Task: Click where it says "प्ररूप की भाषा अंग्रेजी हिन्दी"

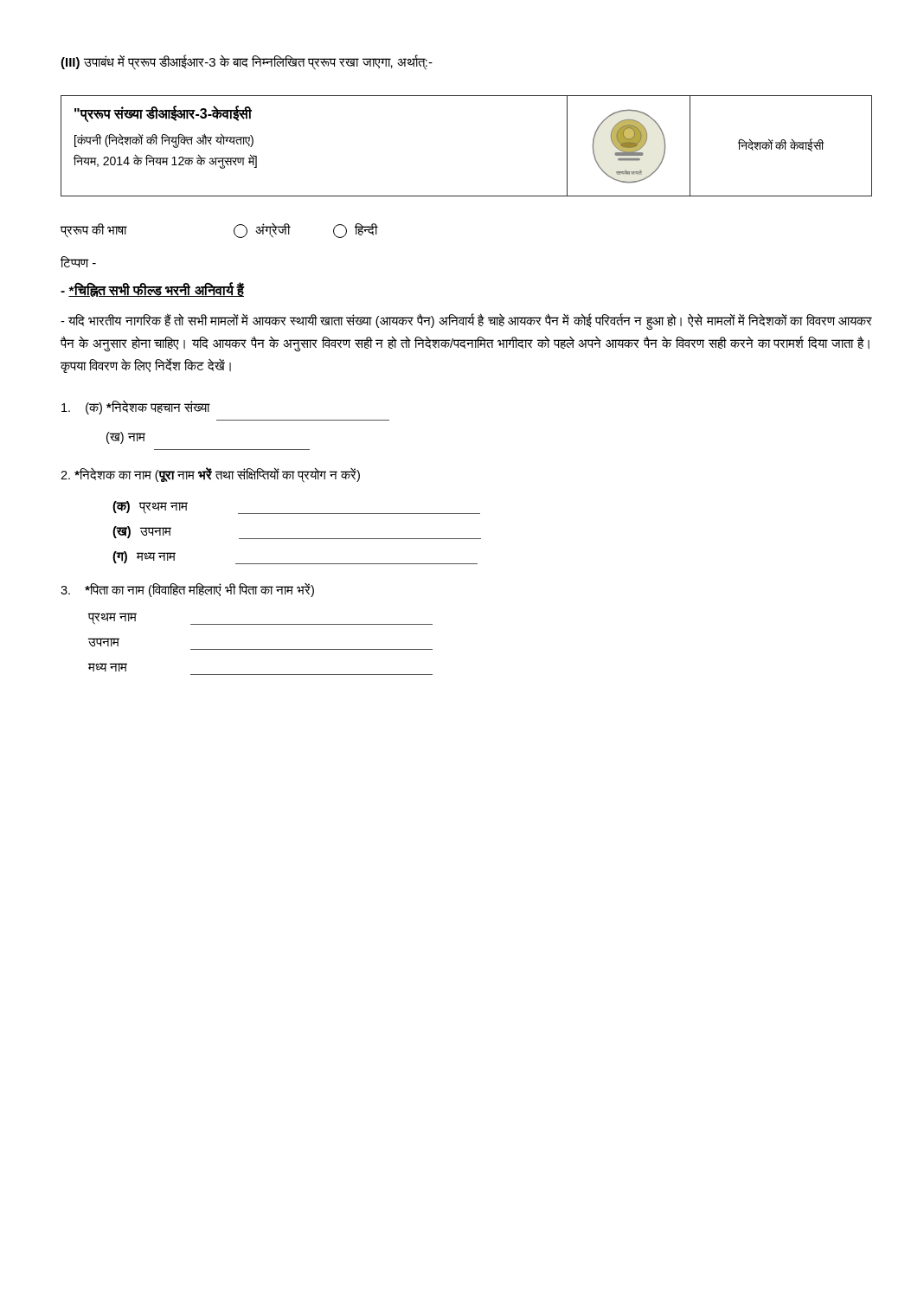Action: 98,230
